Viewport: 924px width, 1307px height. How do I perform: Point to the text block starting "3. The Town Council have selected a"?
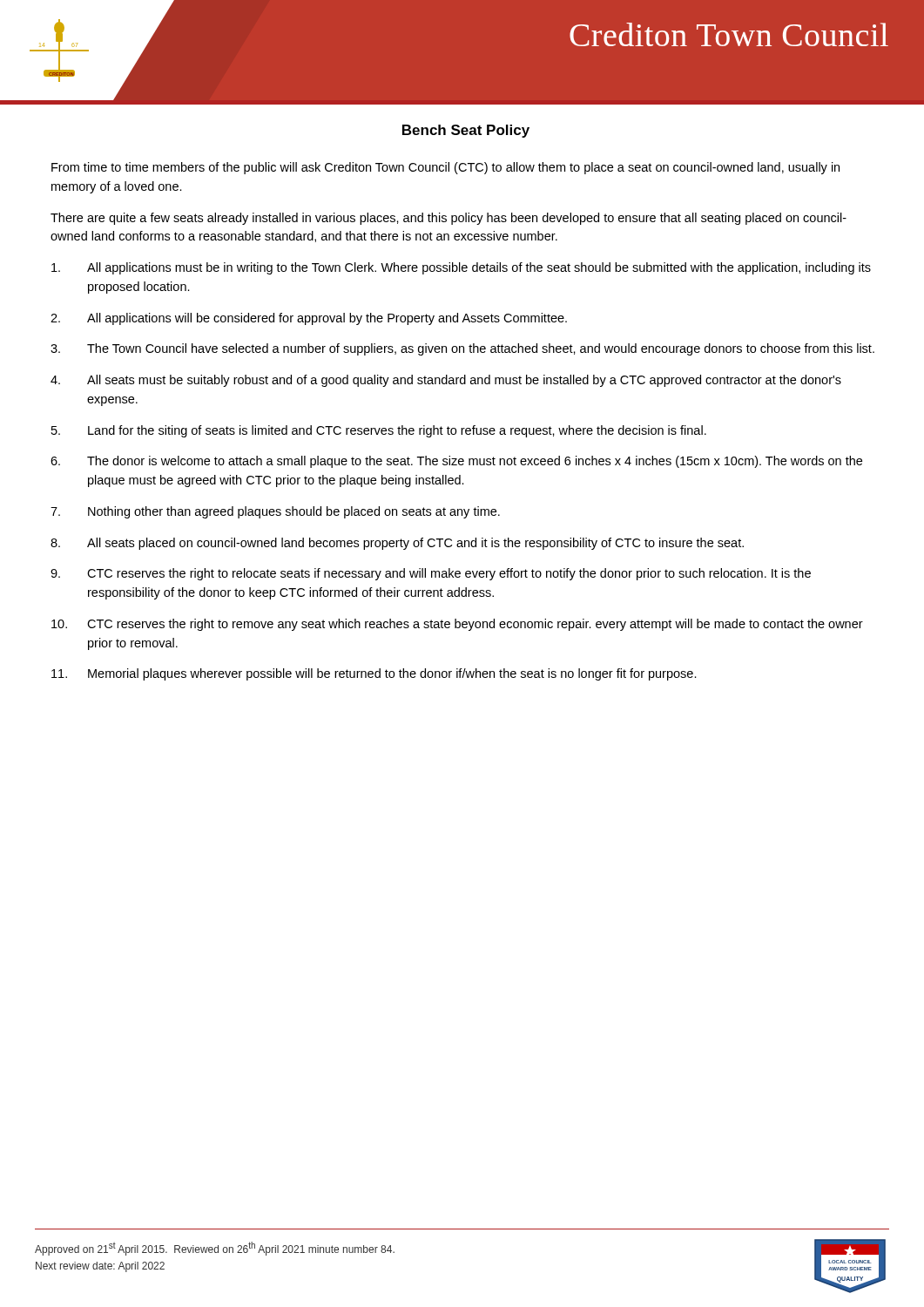466,350
